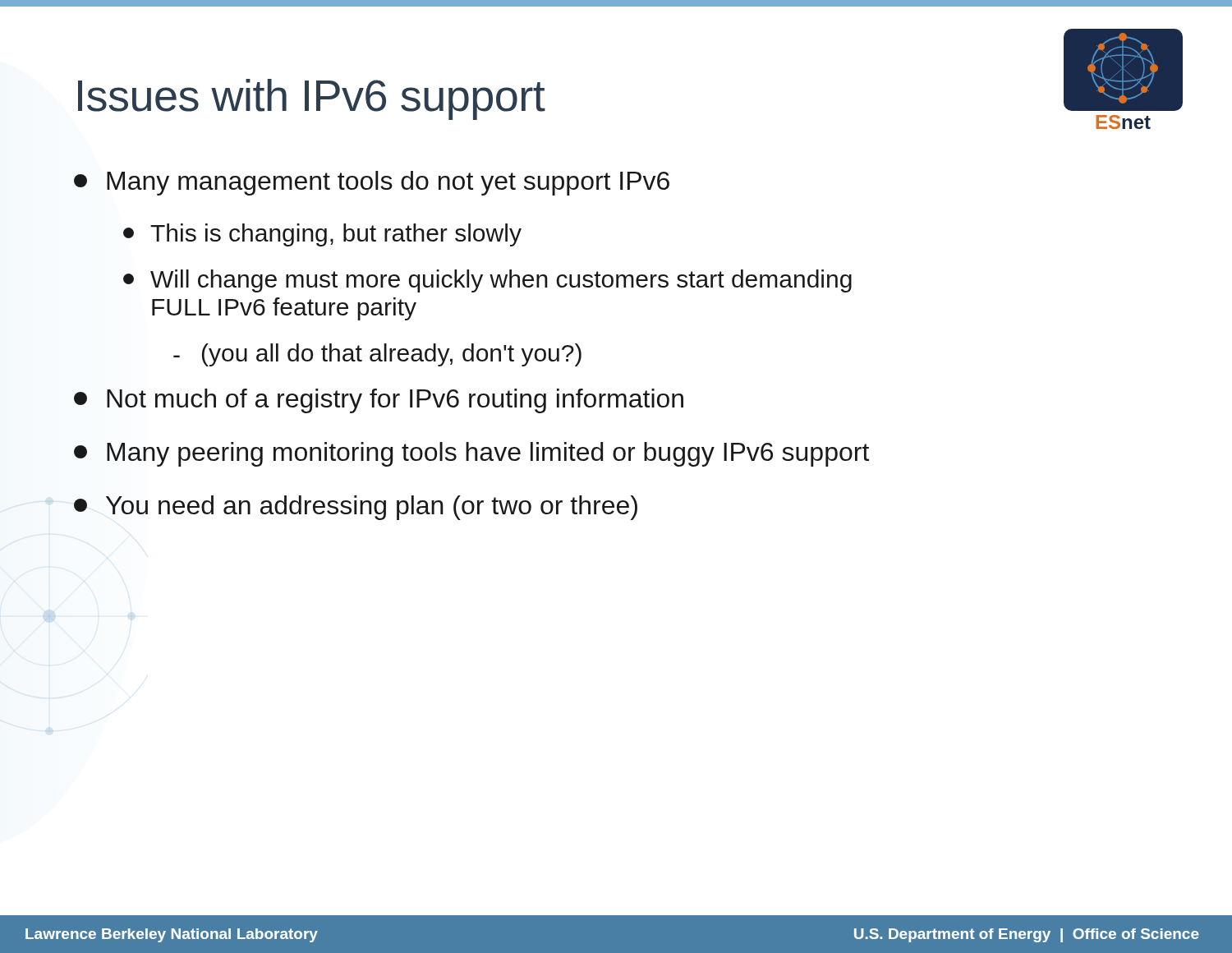Locate the logo
Screen dimensions: 953x1232
(1123, 86)
